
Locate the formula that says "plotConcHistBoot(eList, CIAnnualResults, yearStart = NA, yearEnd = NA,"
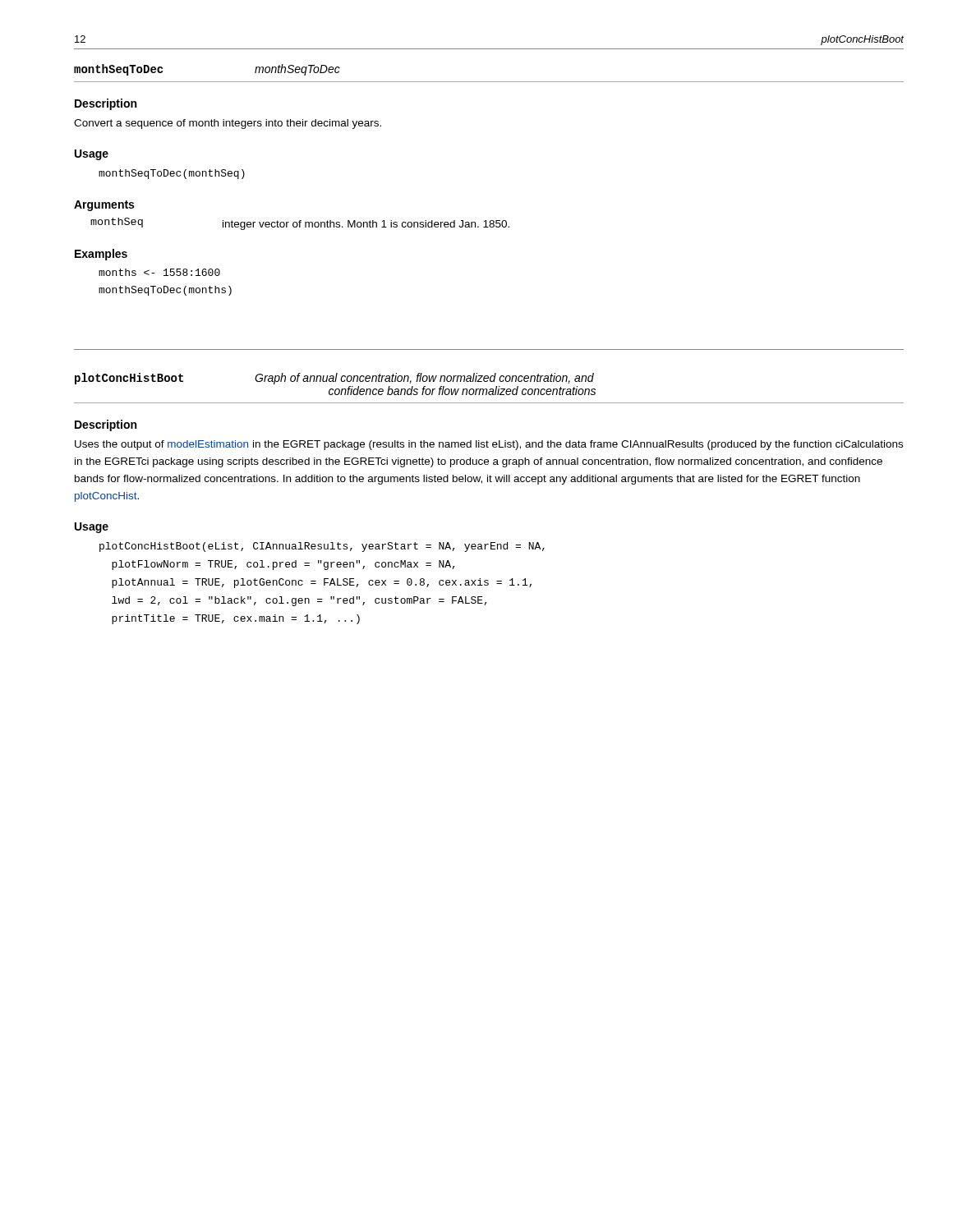click(x=323, y=583)
